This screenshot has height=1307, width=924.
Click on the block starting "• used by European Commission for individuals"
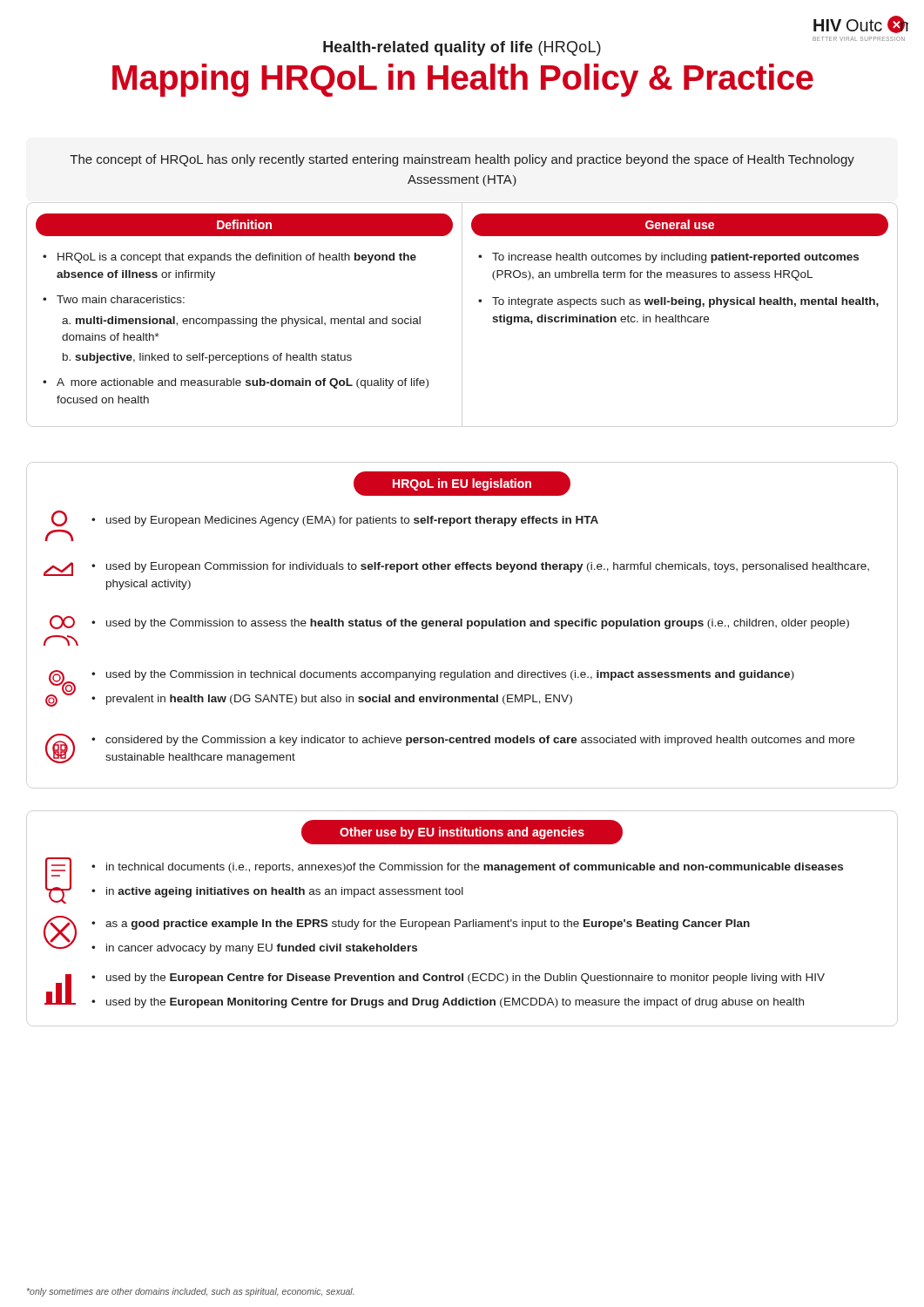click(x=481, y=574)
